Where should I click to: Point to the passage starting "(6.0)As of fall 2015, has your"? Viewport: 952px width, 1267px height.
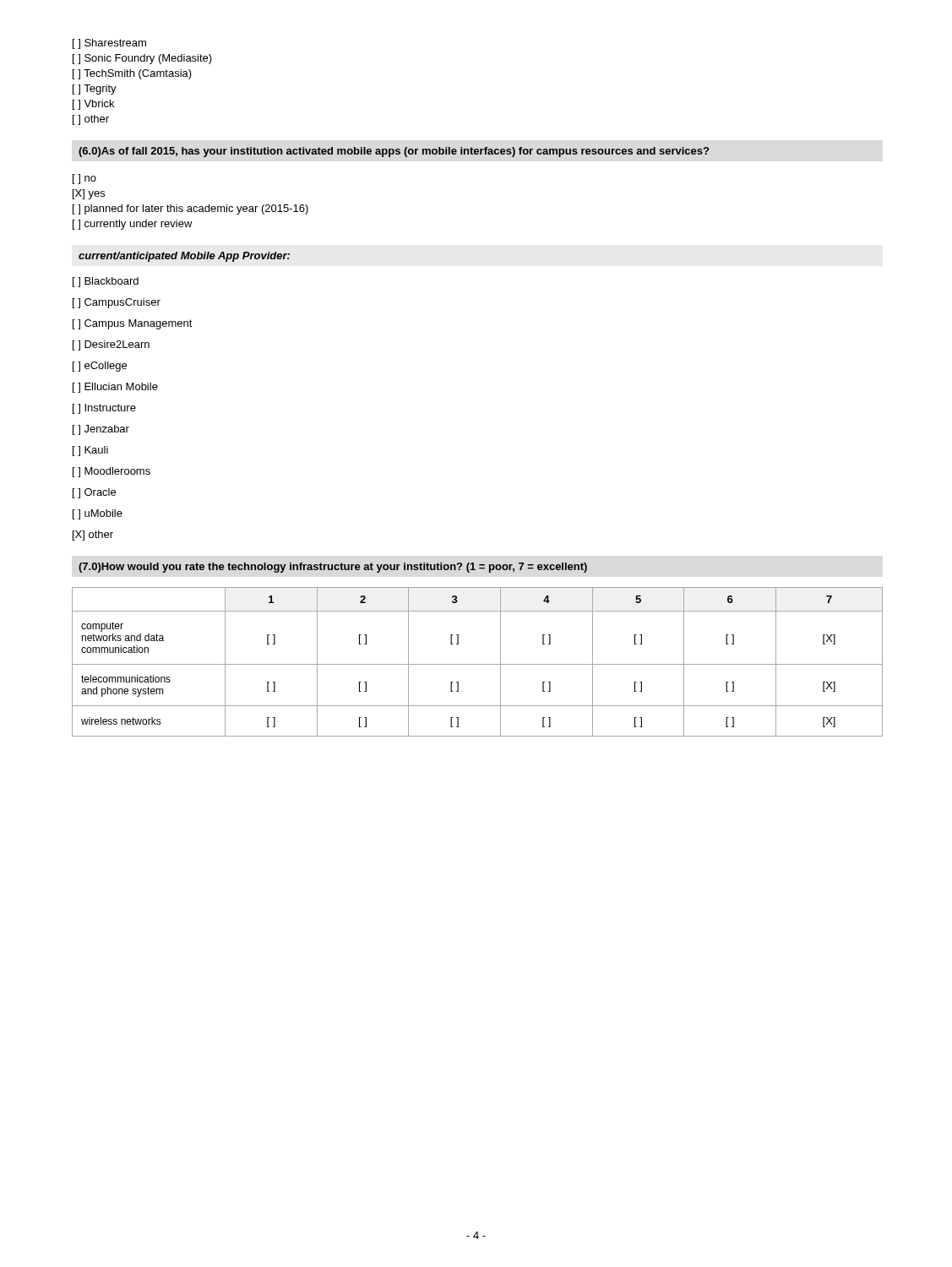(x=394, y=151)
